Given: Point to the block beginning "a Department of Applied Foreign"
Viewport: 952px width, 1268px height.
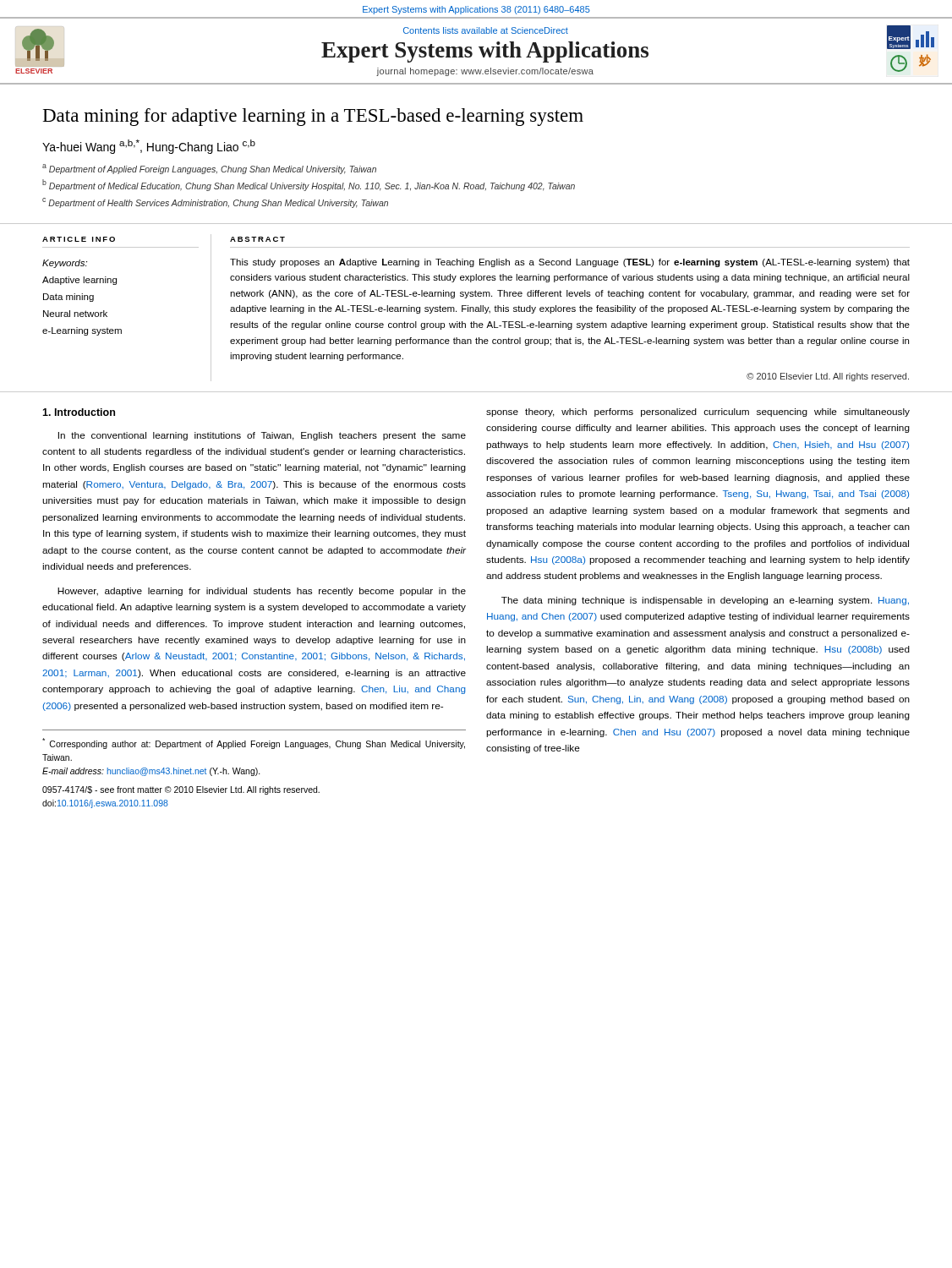Looking at the screenshot, I should (x=309, y=184).
